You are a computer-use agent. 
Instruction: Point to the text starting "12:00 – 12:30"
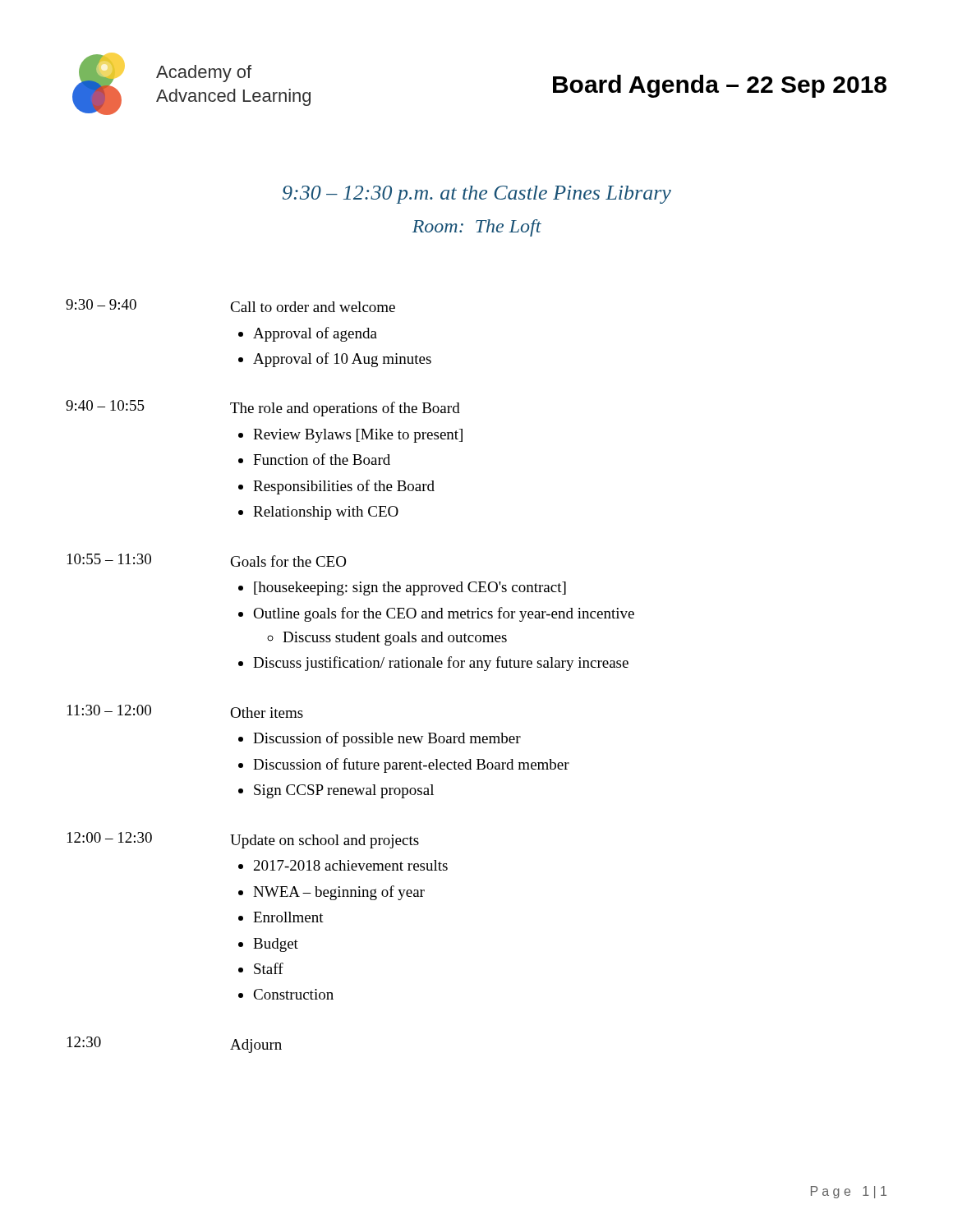109,837
